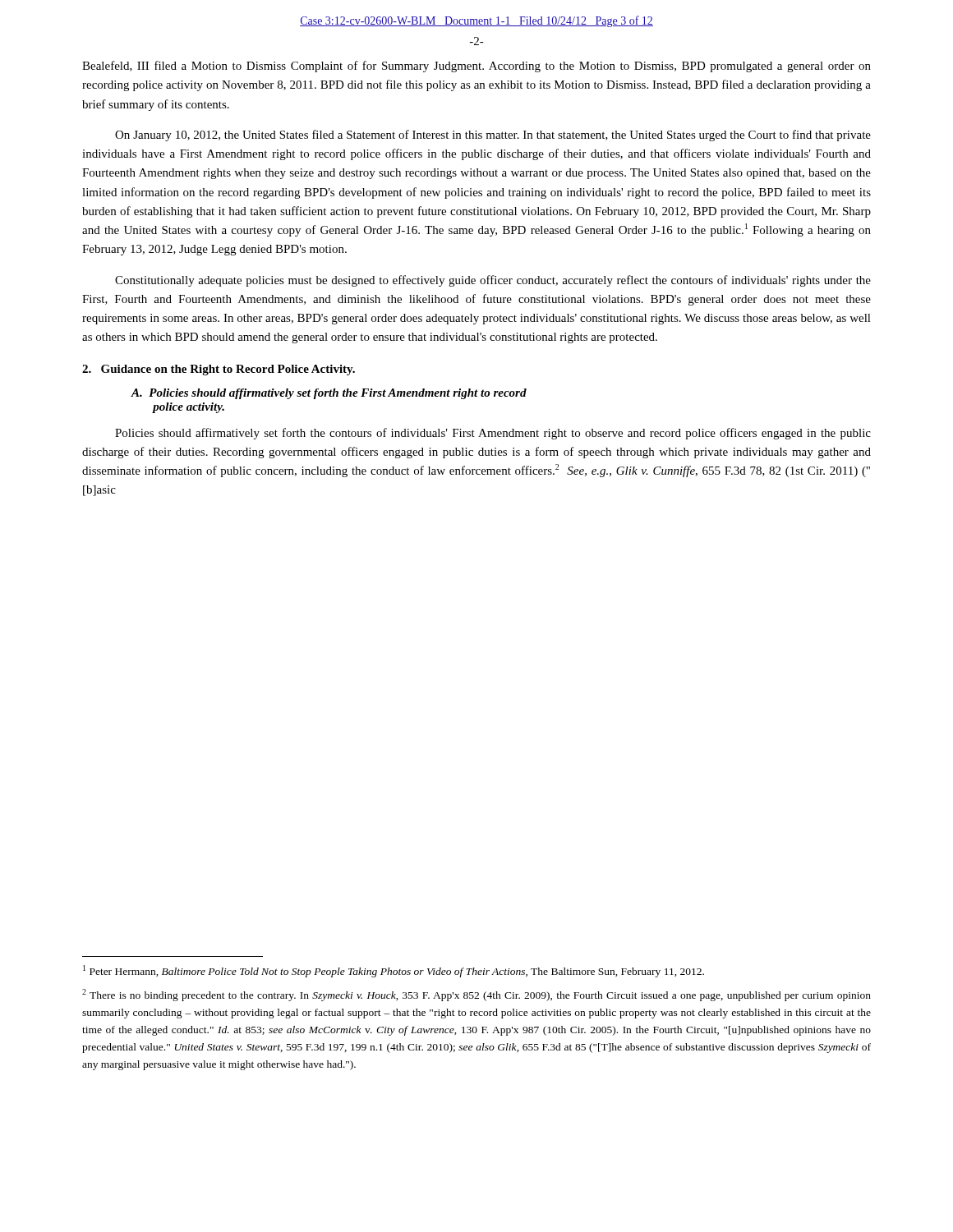Viewport: 953px width, 1232px height.
Task: Select the text block that reads "Policies should affirmatively set forth"
Action: tap(476, 462)
